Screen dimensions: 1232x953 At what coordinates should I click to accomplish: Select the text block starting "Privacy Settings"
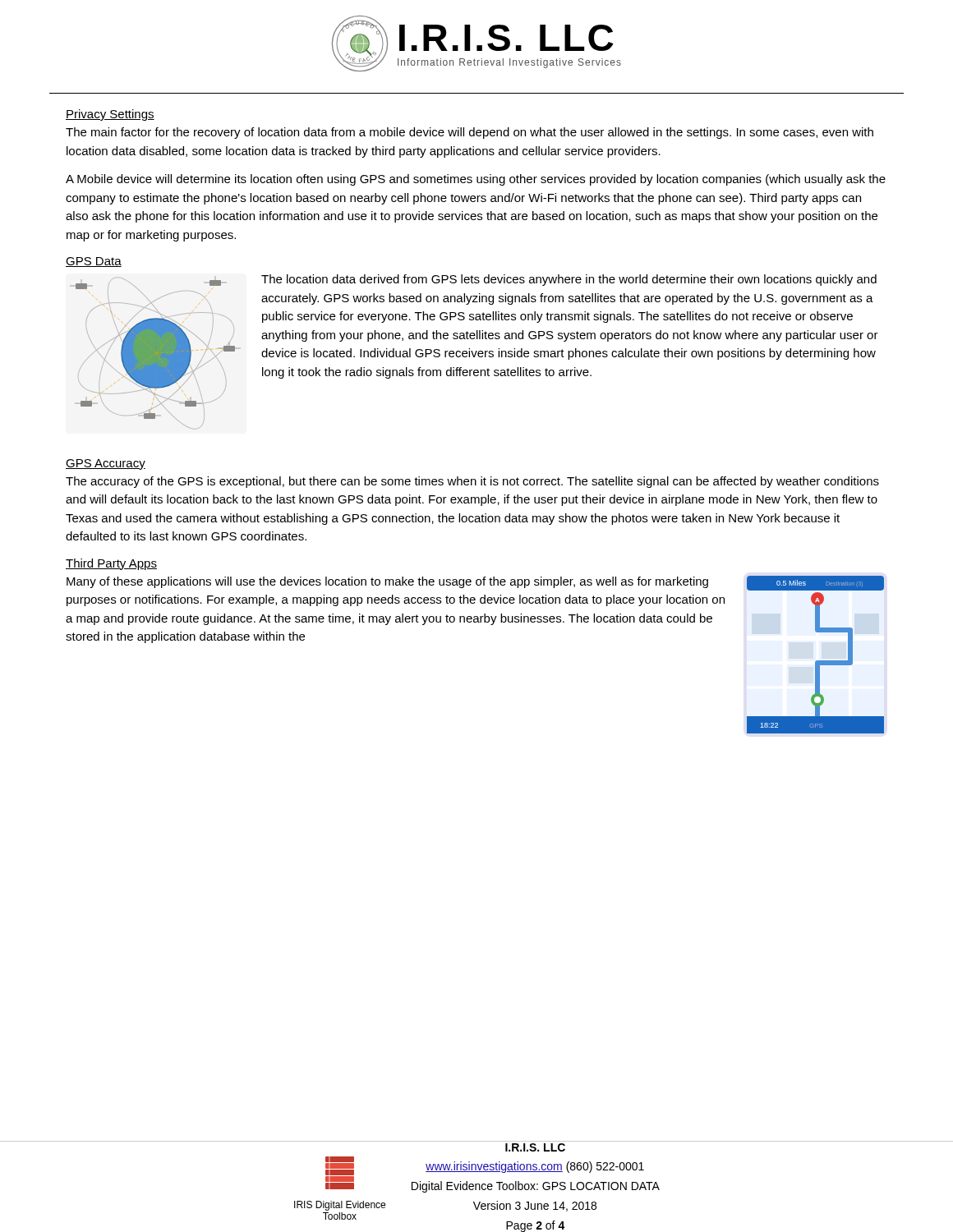[x=110, y=114]
